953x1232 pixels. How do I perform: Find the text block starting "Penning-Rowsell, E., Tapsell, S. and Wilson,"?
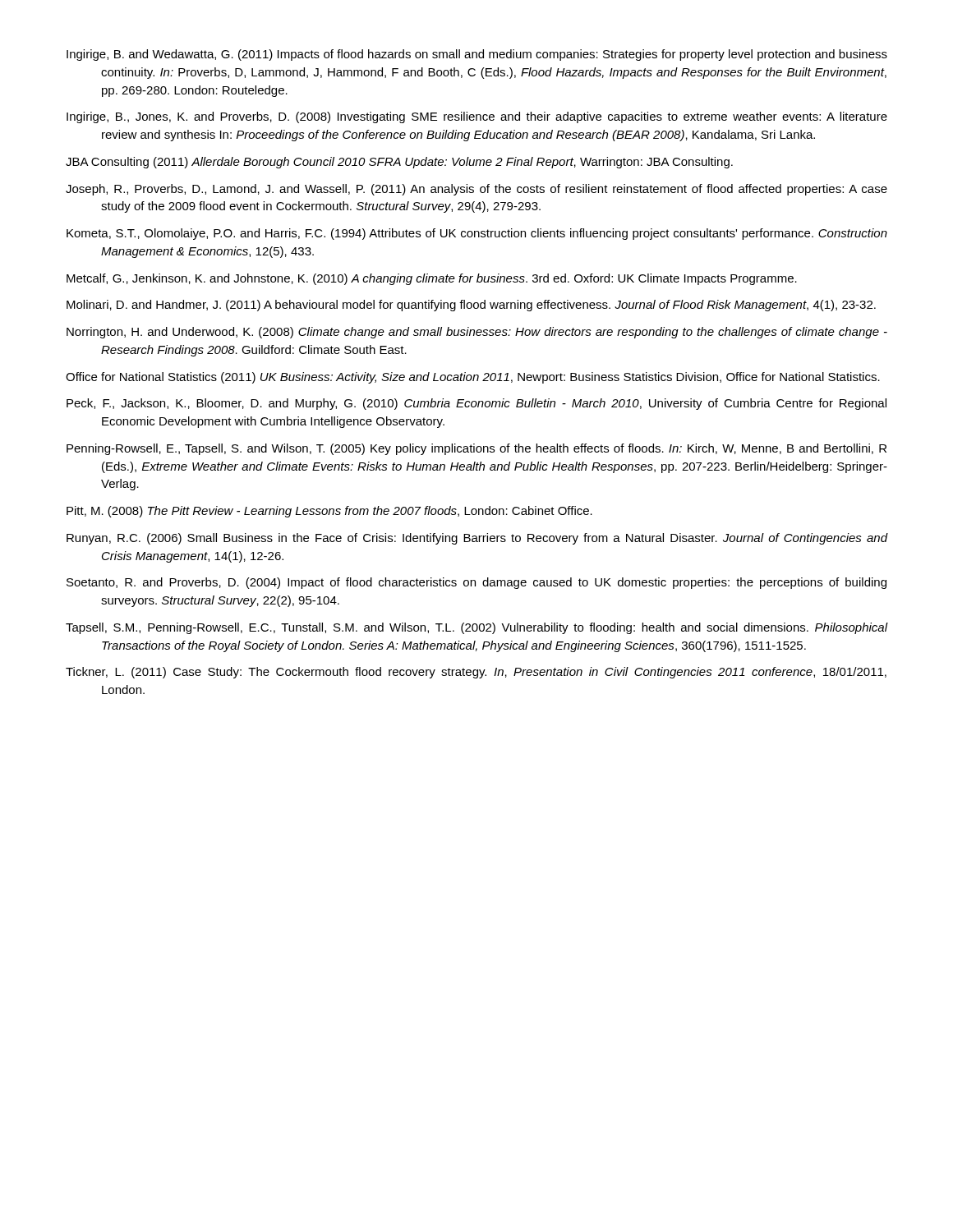pos(476,466)
